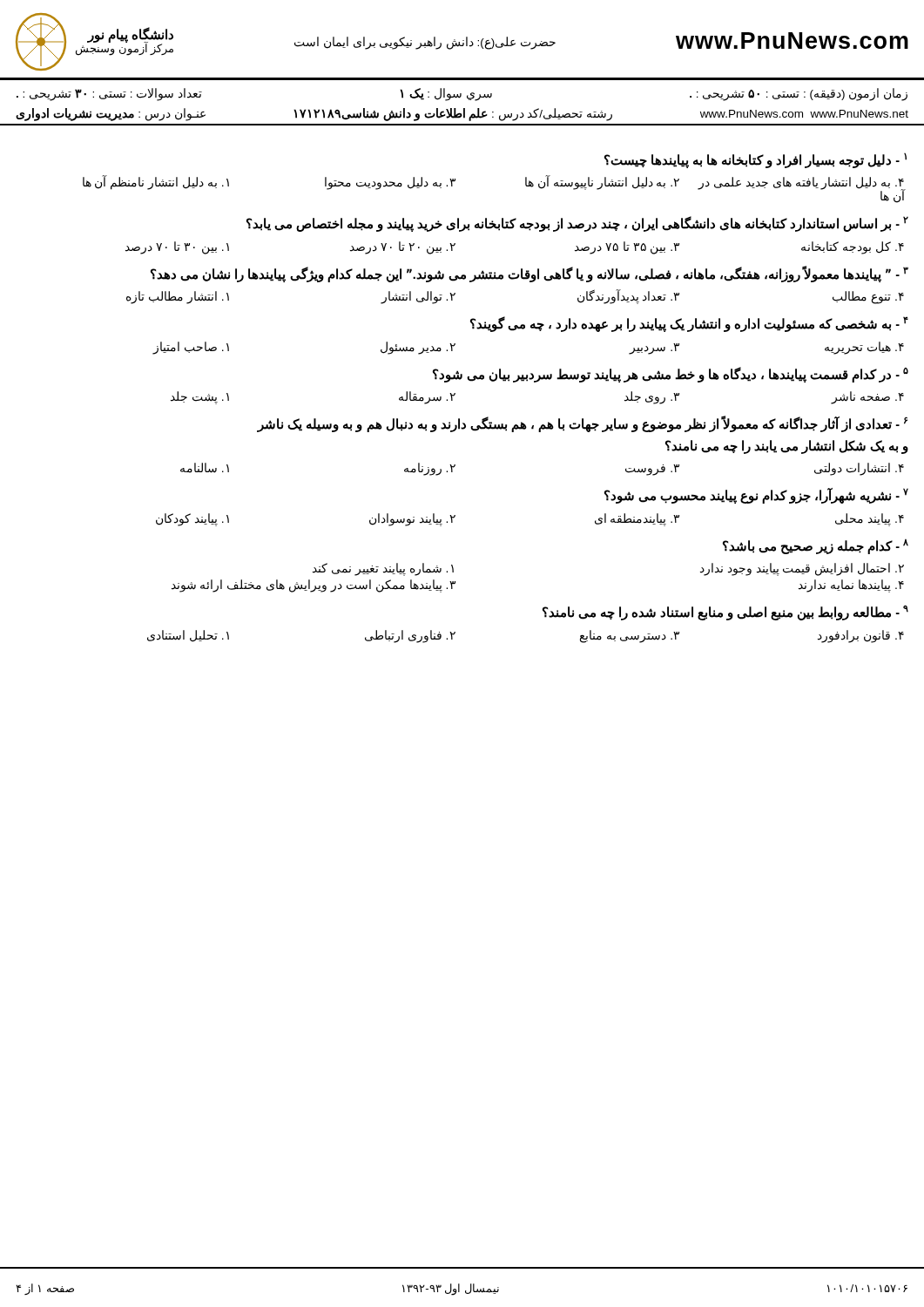Select the list item that says "۸ - کدام جمله"
This screenshot has width=924, height=1307.
[462, 563]
